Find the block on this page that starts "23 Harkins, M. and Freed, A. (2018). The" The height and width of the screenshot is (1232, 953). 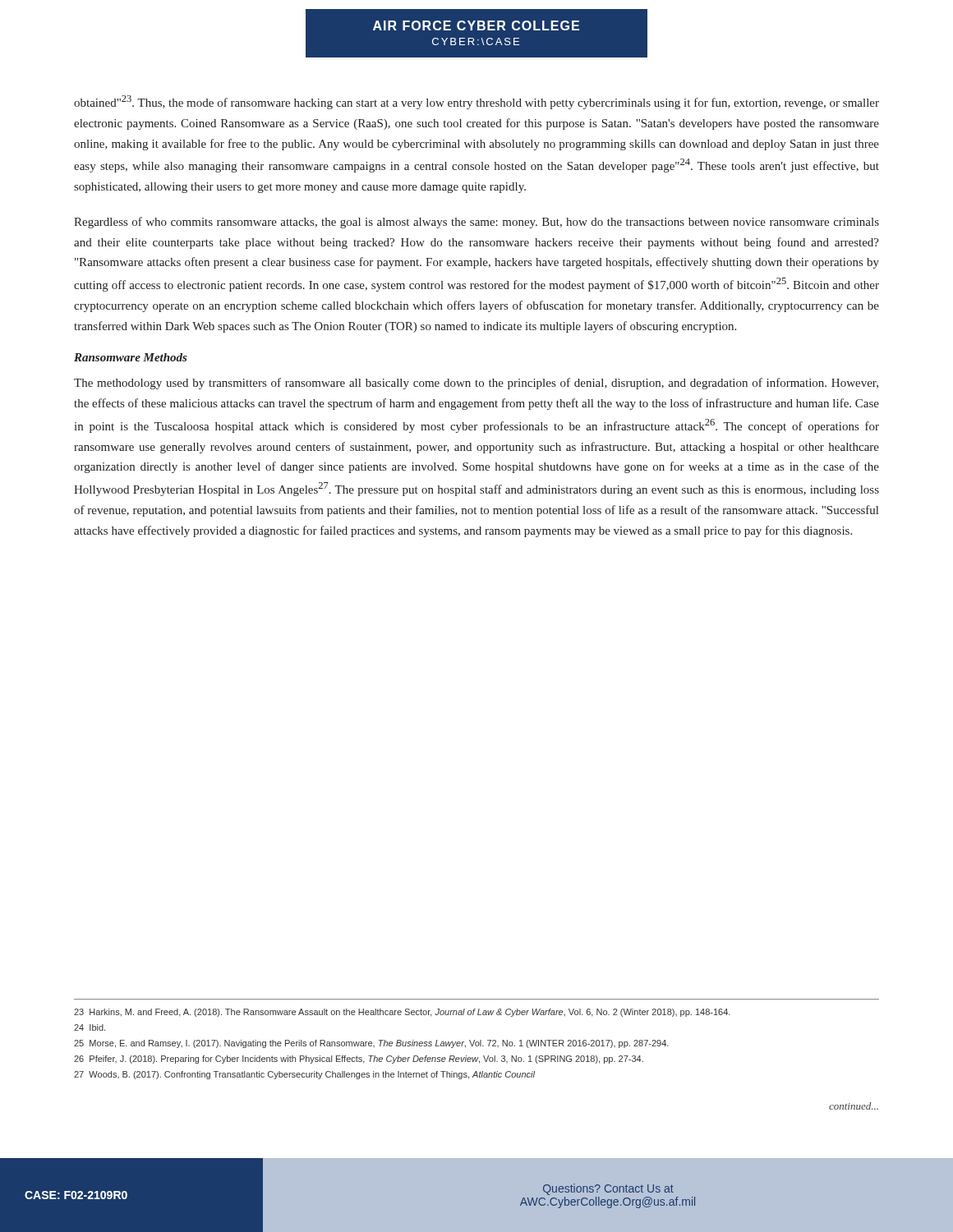402,1012
